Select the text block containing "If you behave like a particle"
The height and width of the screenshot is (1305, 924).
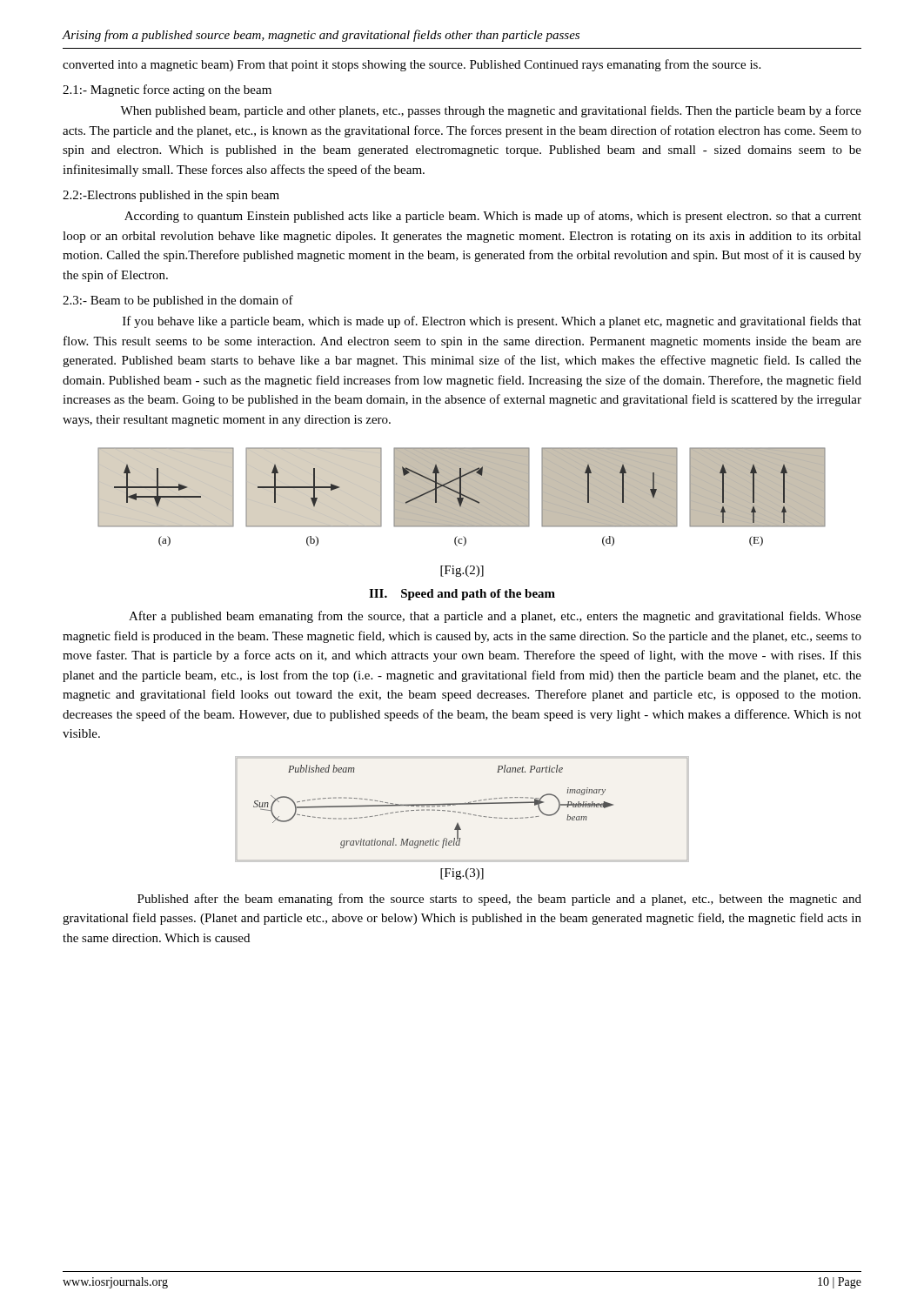point(462,370)
